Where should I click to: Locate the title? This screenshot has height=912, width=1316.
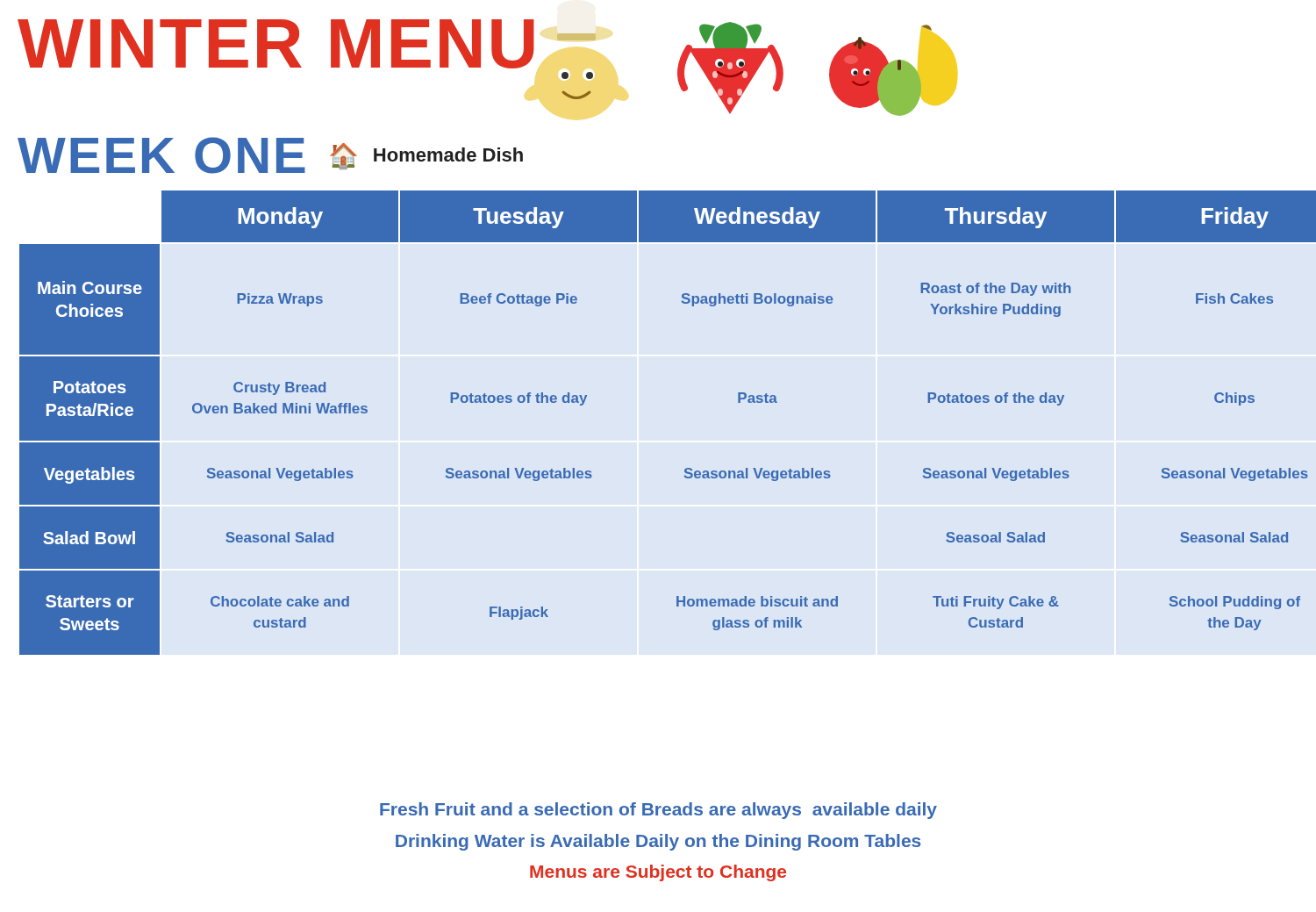[x=279, y=44]
